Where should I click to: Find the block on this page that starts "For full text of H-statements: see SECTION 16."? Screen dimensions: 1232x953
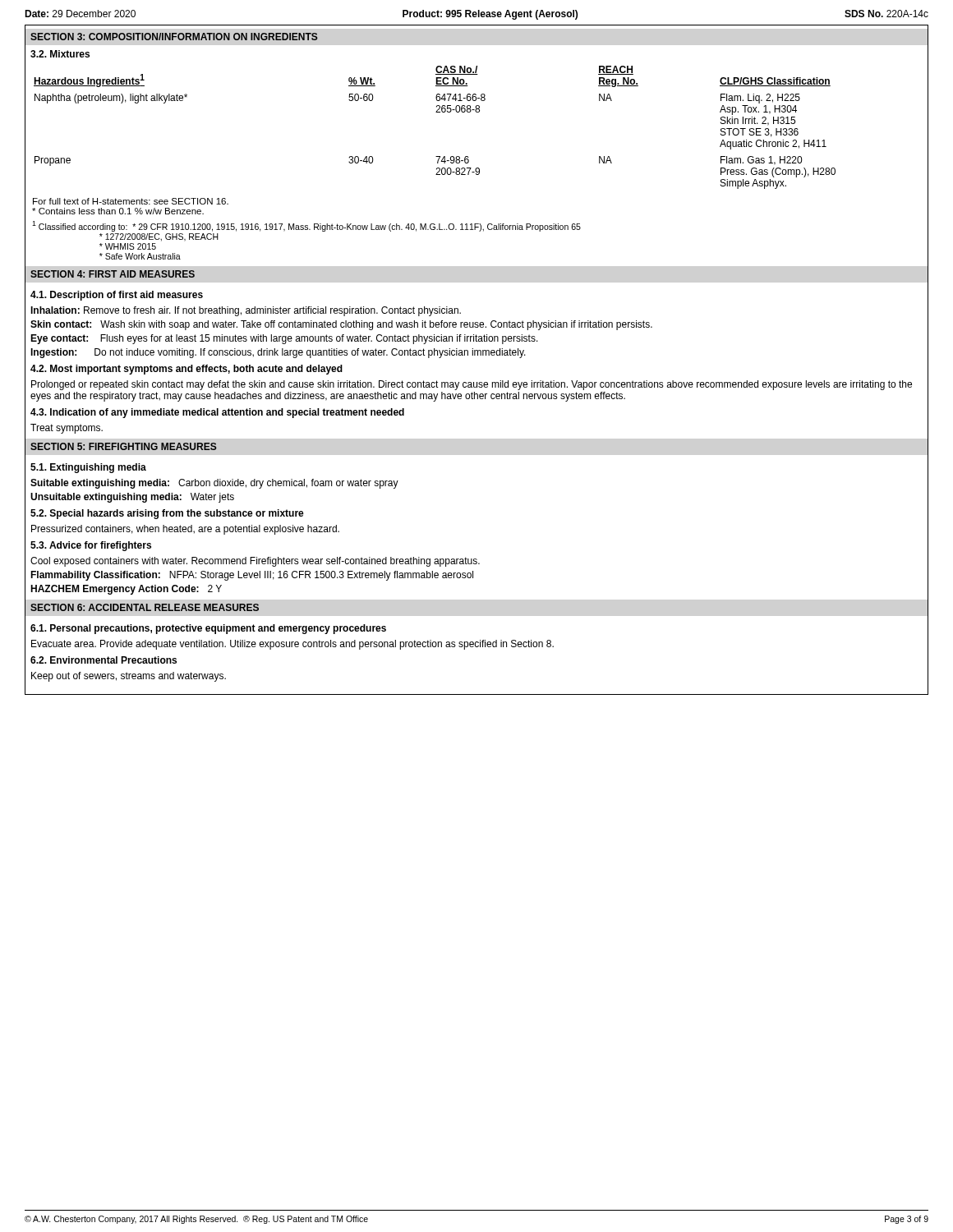pos(130,206)
